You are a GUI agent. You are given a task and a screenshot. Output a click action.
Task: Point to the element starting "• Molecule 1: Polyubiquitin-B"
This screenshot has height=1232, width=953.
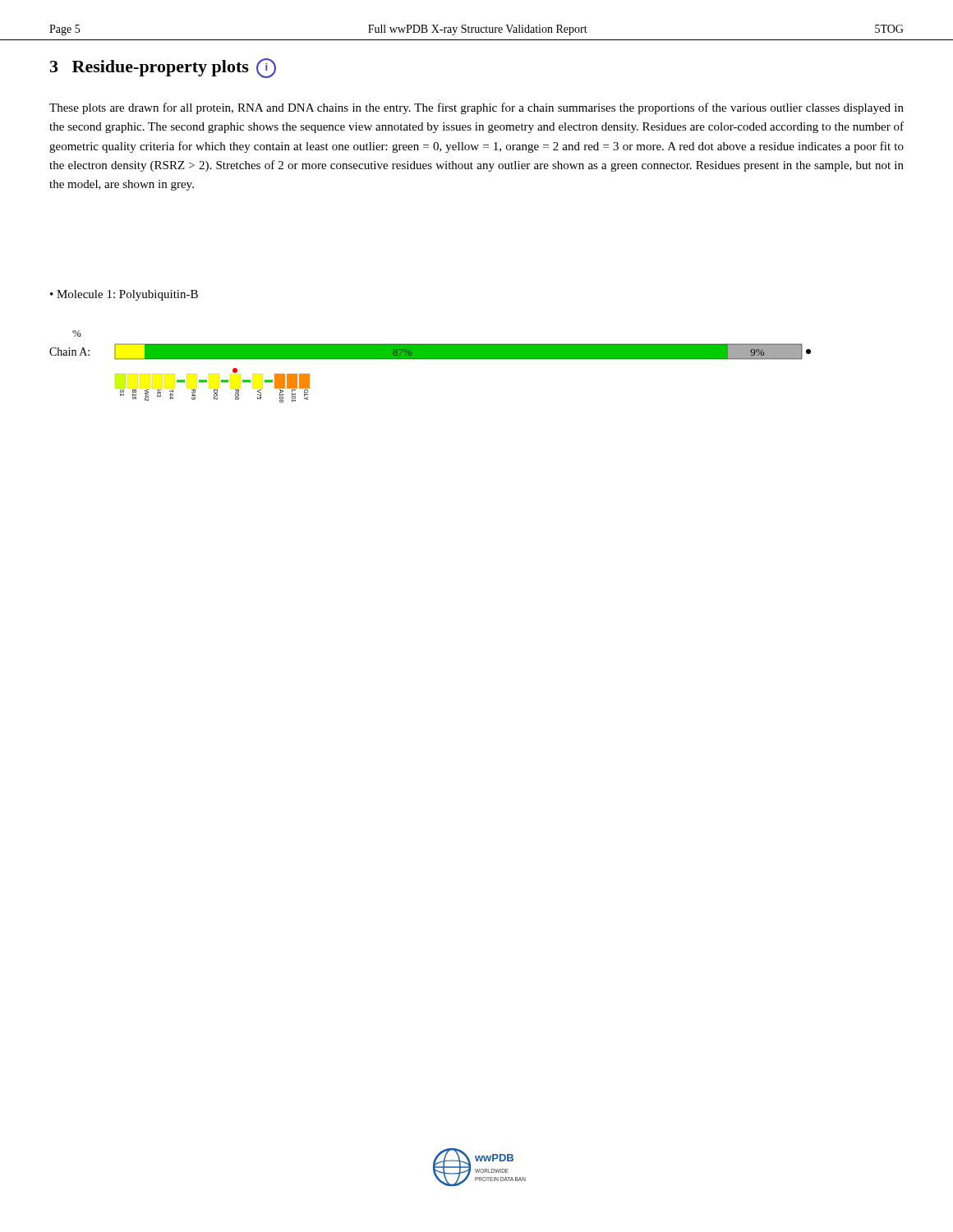point(124,294)
